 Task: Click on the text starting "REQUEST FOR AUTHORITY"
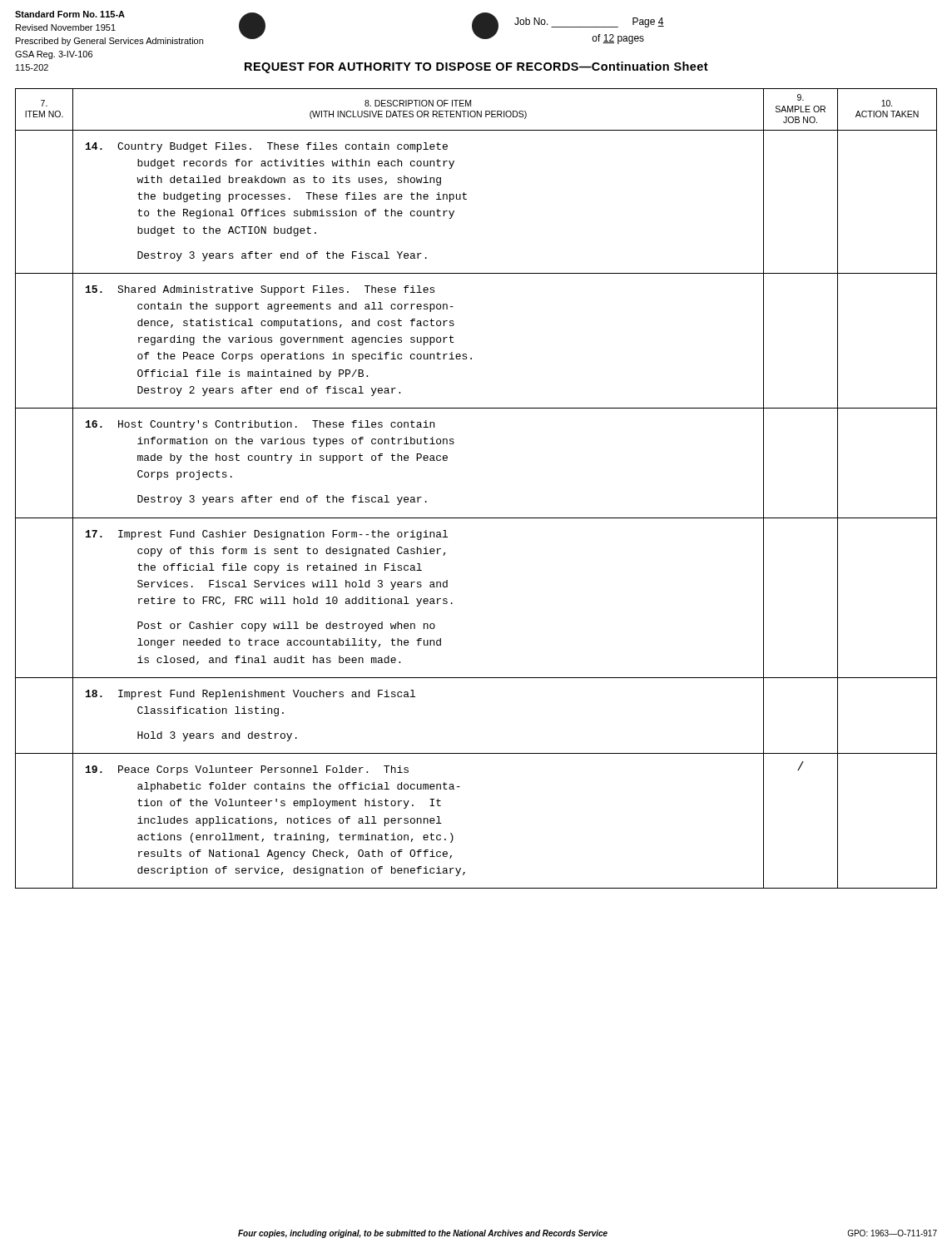(x=476, y=67)
